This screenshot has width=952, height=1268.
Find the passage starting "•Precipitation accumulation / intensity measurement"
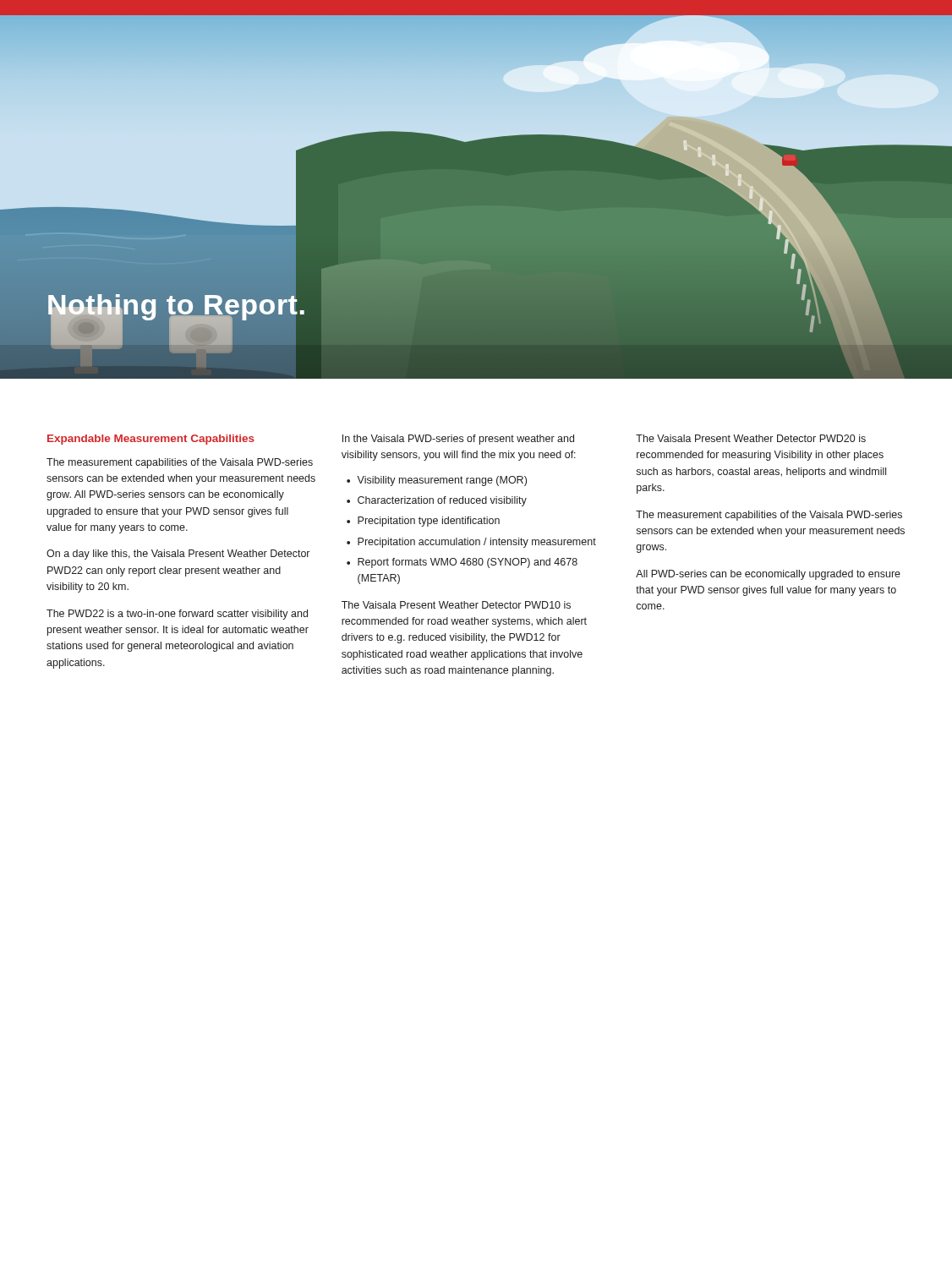point(471,543)
